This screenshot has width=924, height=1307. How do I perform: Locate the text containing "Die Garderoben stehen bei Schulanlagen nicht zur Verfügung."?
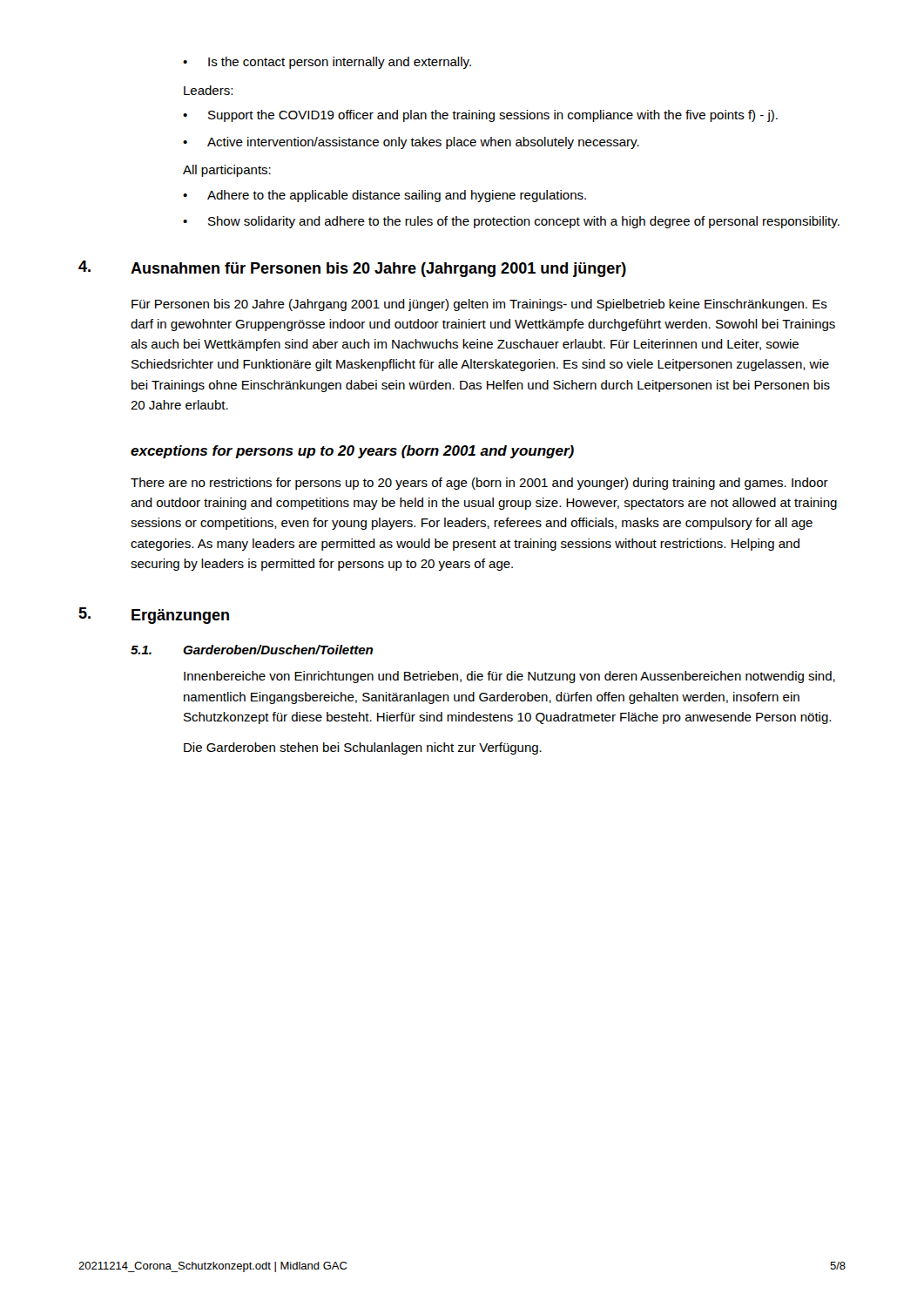point(363,747)
